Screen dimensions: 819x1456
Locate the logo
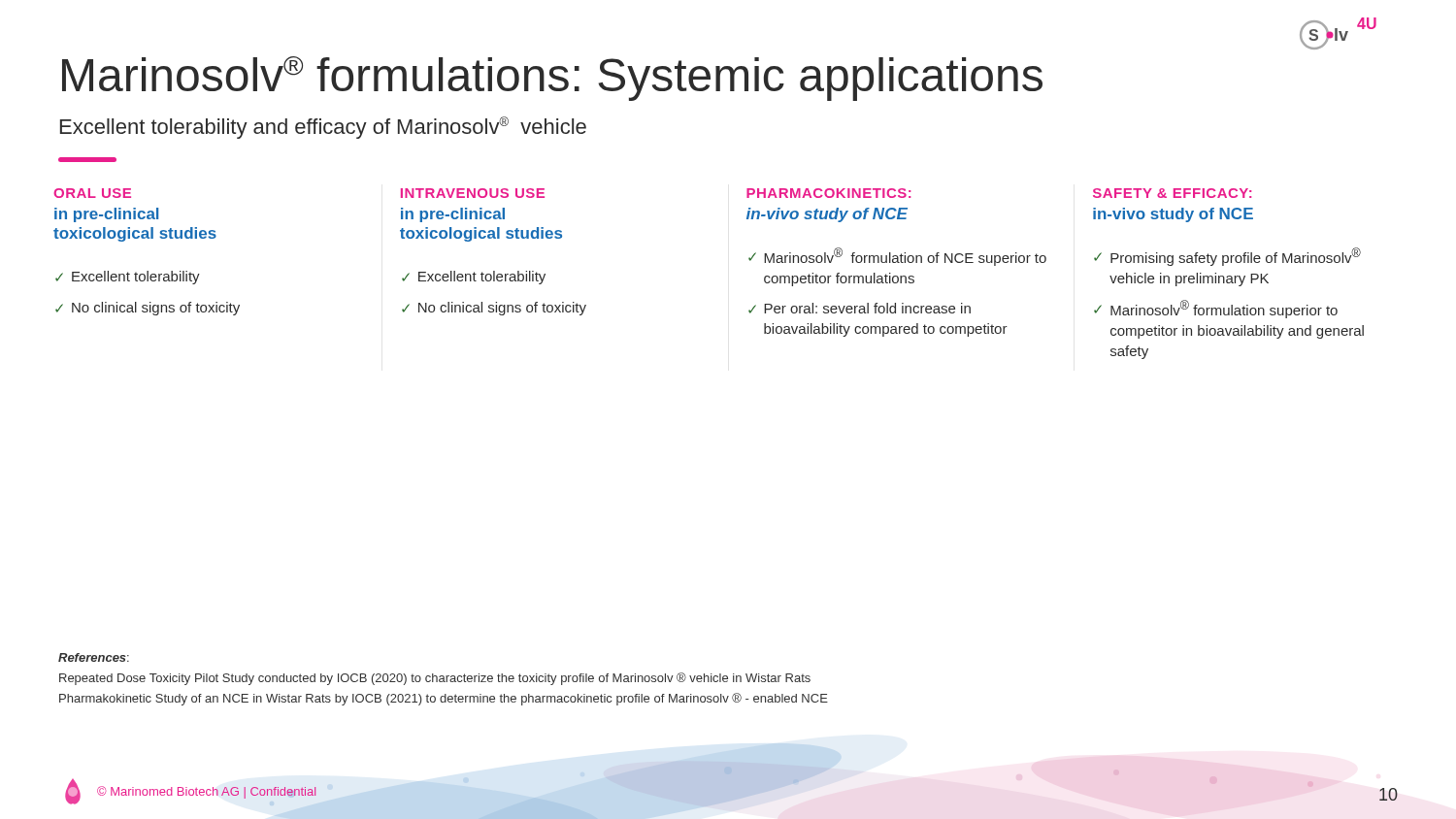pyautogui.click(x=1355, y=38)
